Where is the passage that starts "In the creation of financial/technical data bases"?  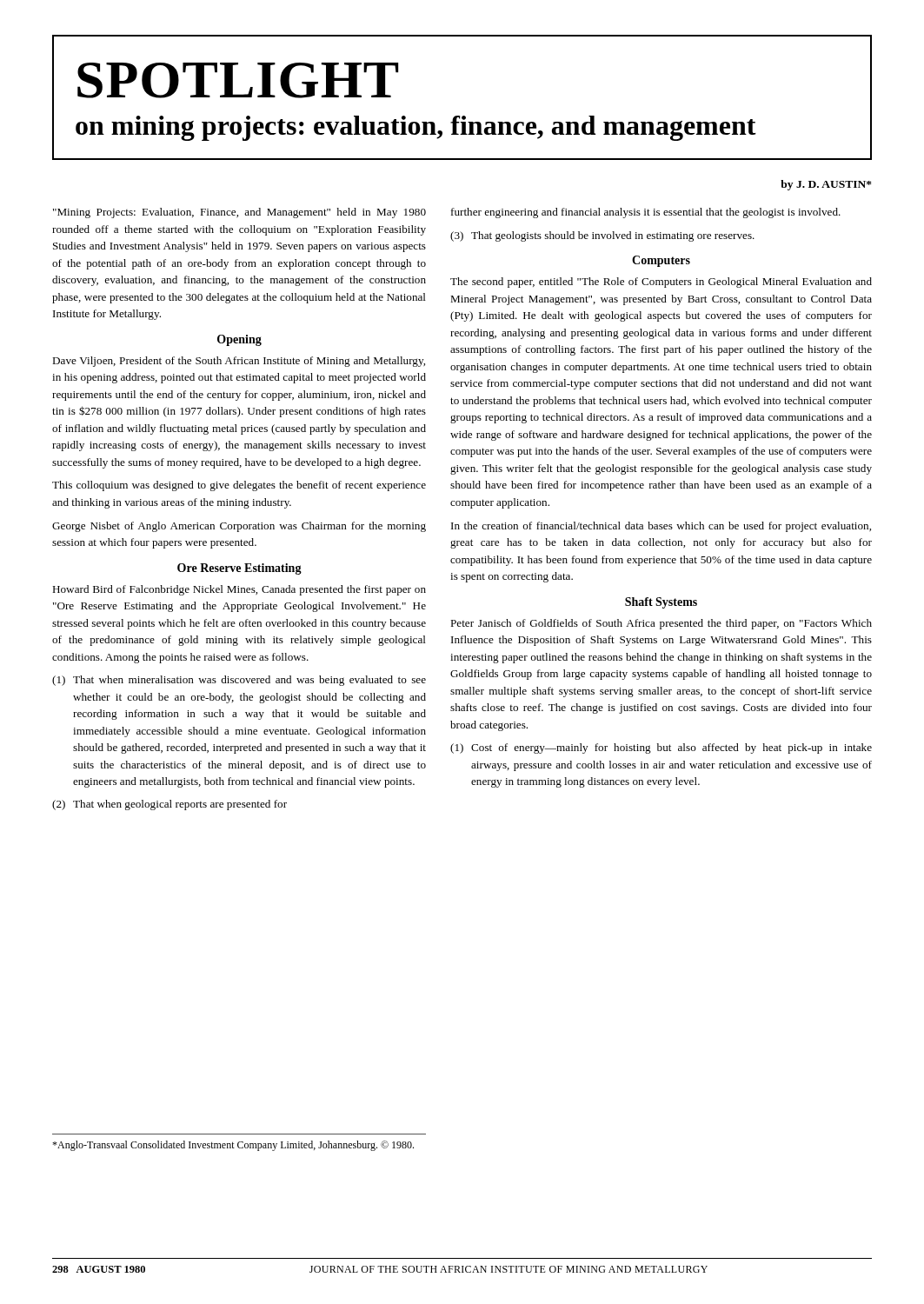(661, 551)
